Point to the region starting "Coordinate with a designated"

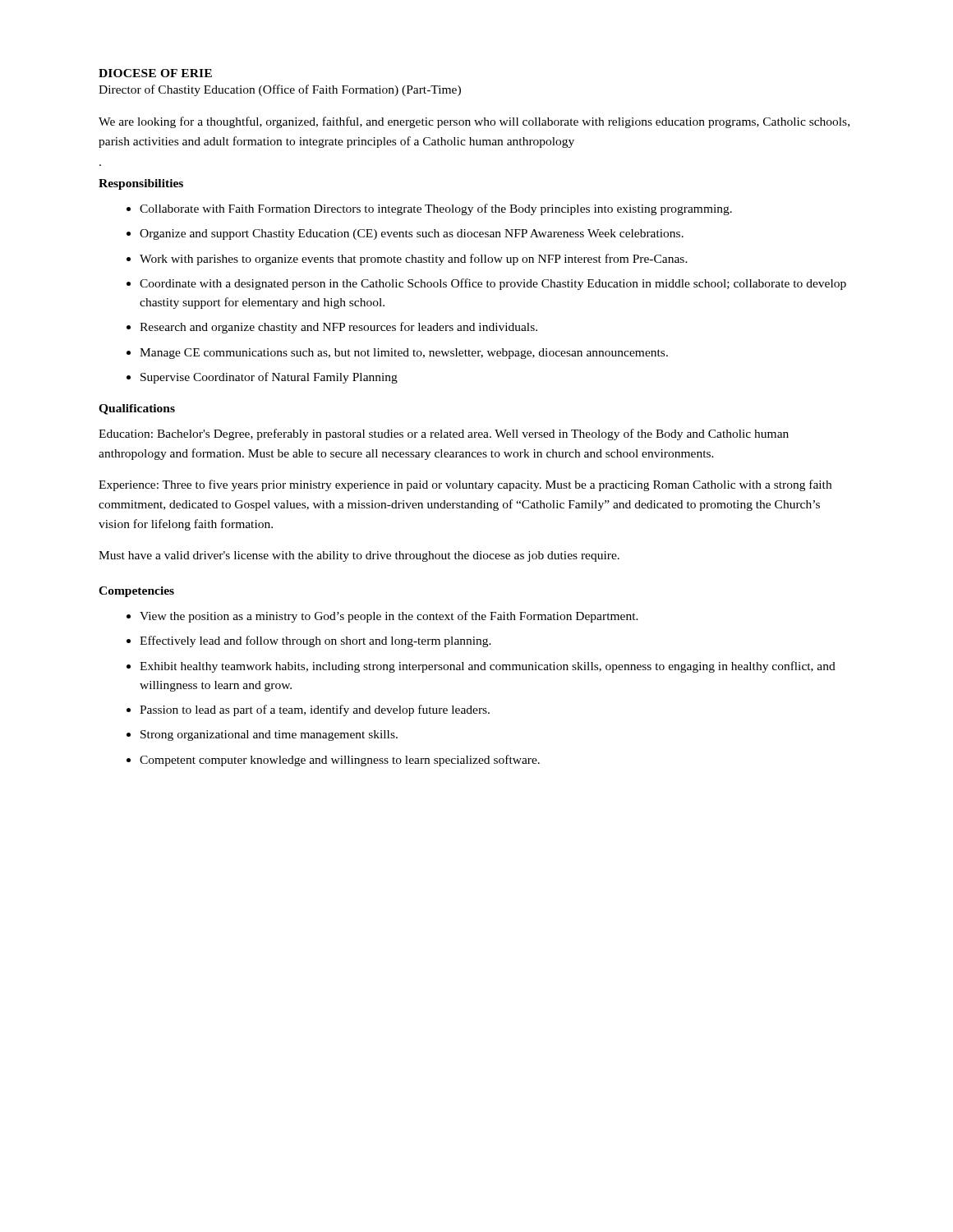(489, 292)
